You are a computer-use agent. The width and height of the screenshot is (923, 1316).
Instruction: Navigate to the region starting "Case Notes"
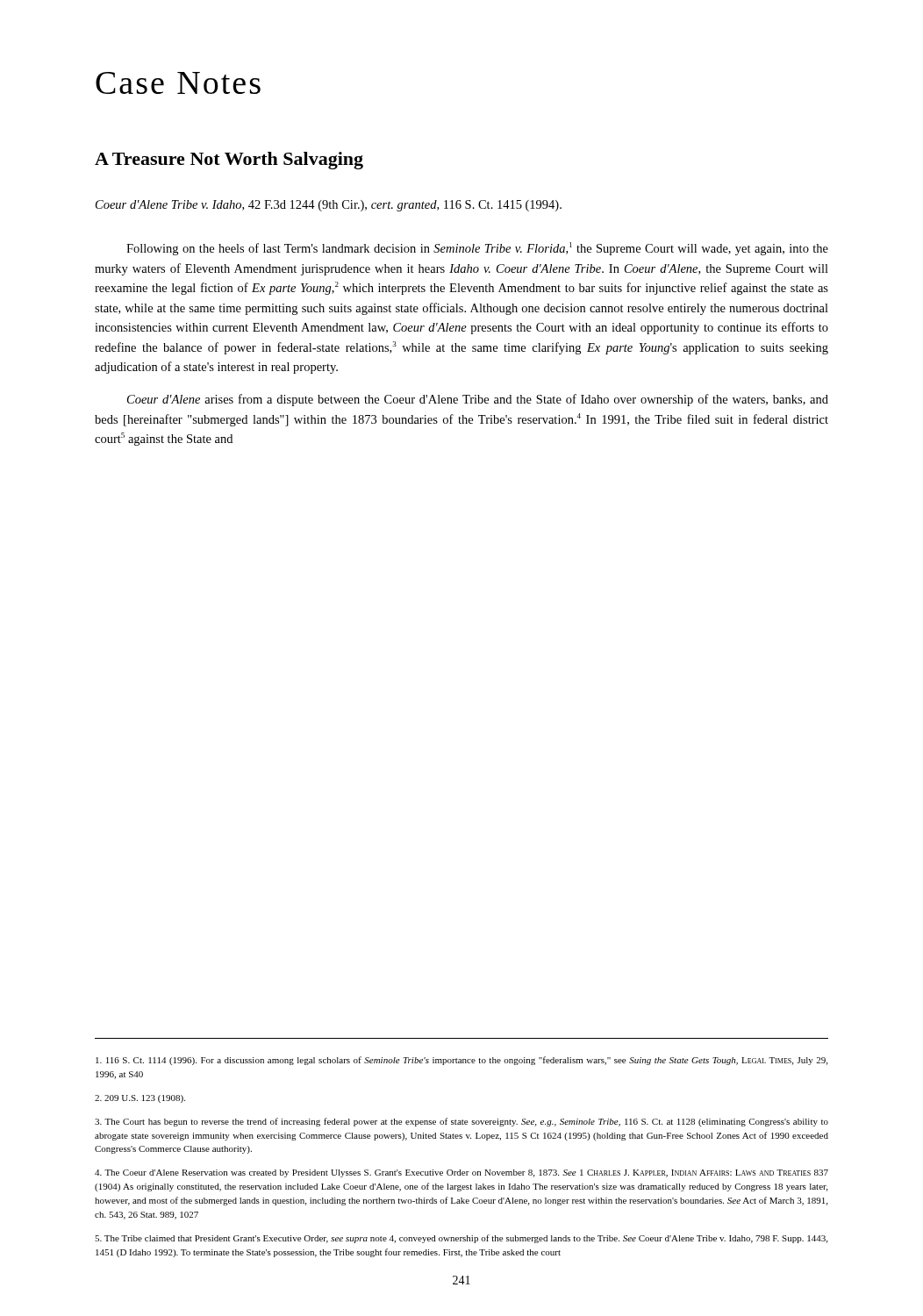tap(179, 83)
